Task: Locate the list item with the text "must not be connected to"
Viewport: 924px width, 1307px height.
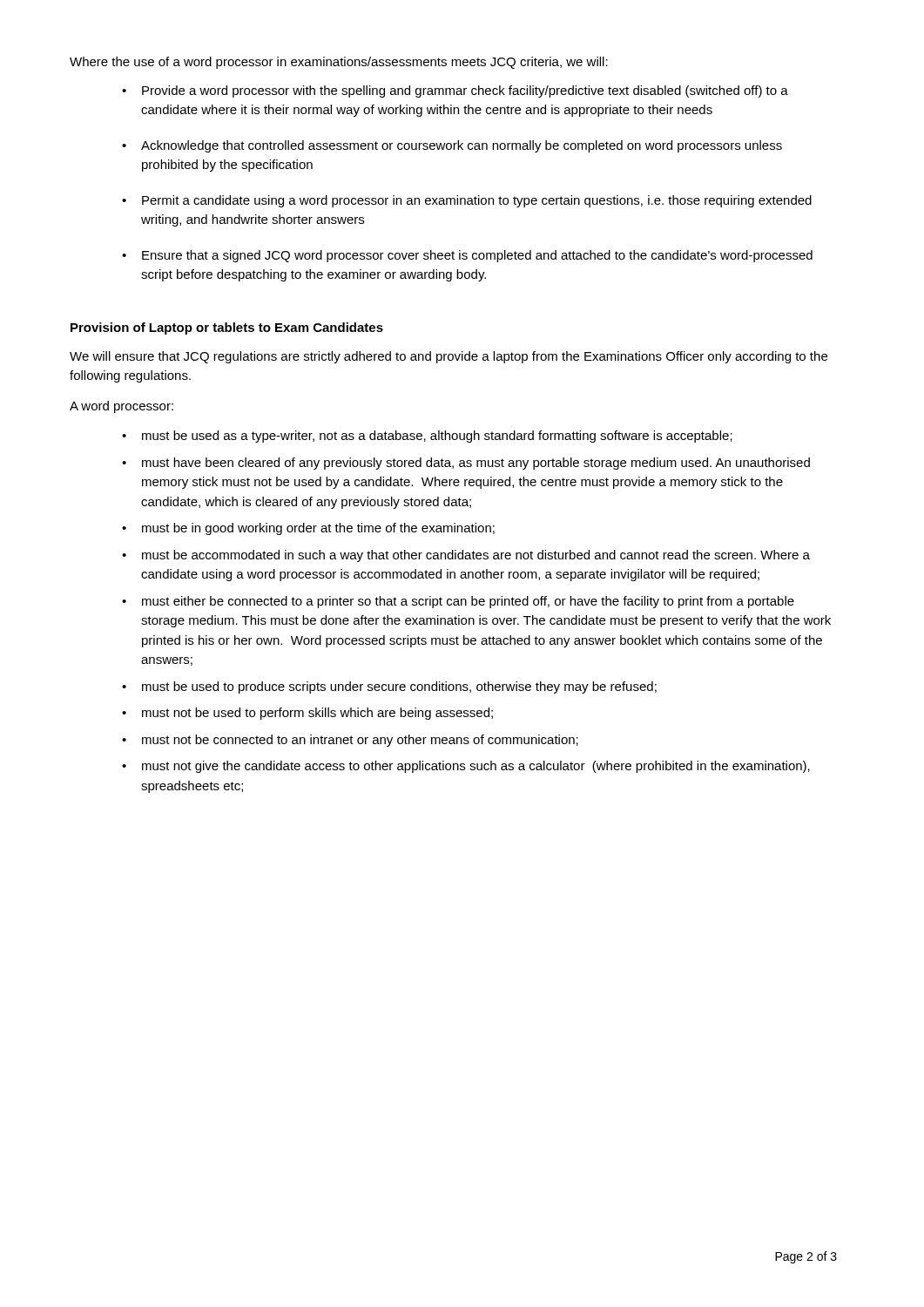Action: point(360,739)
